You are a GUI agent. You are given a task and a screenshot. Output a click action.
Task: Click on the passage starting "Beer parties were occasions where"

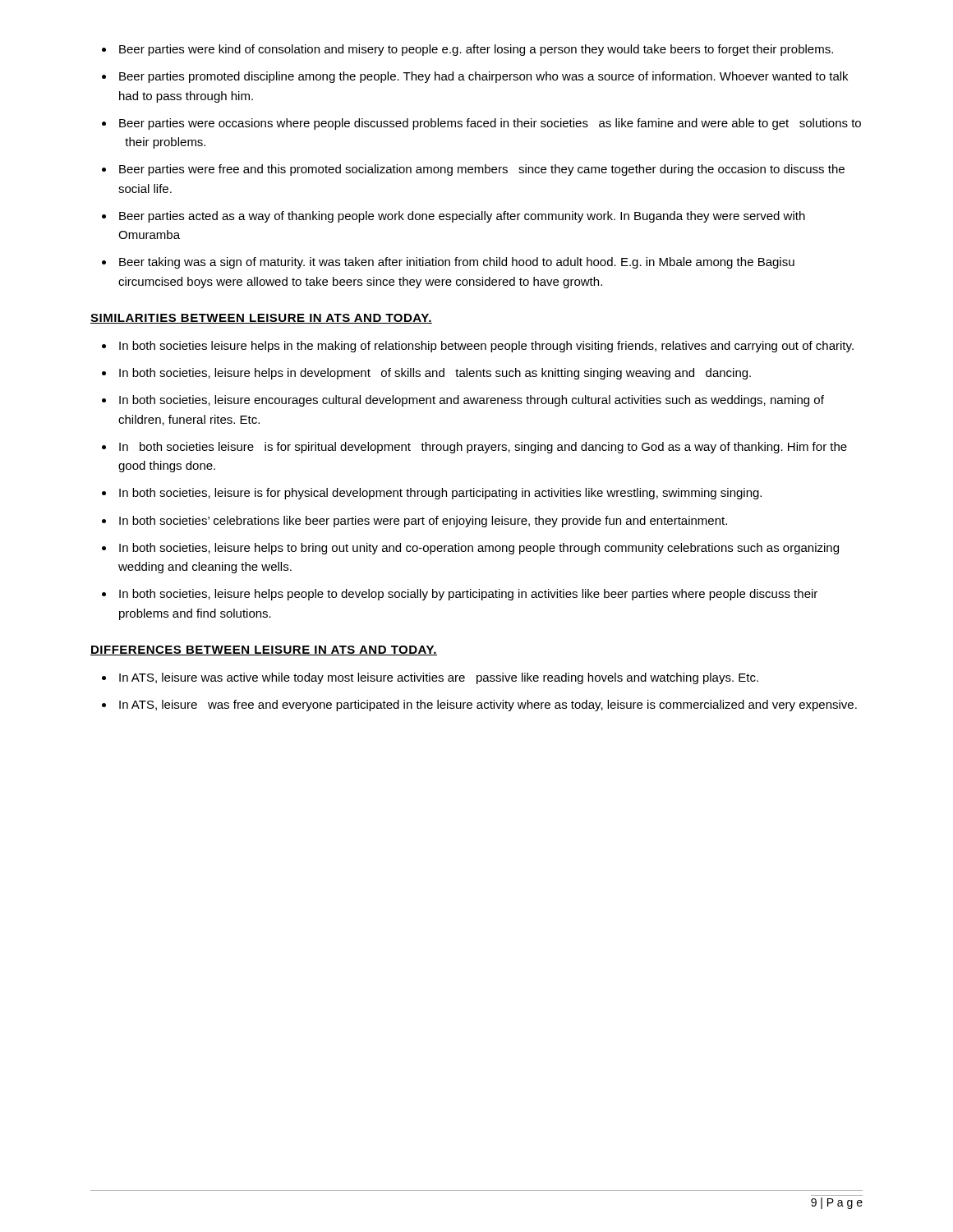tap(489, 132)
